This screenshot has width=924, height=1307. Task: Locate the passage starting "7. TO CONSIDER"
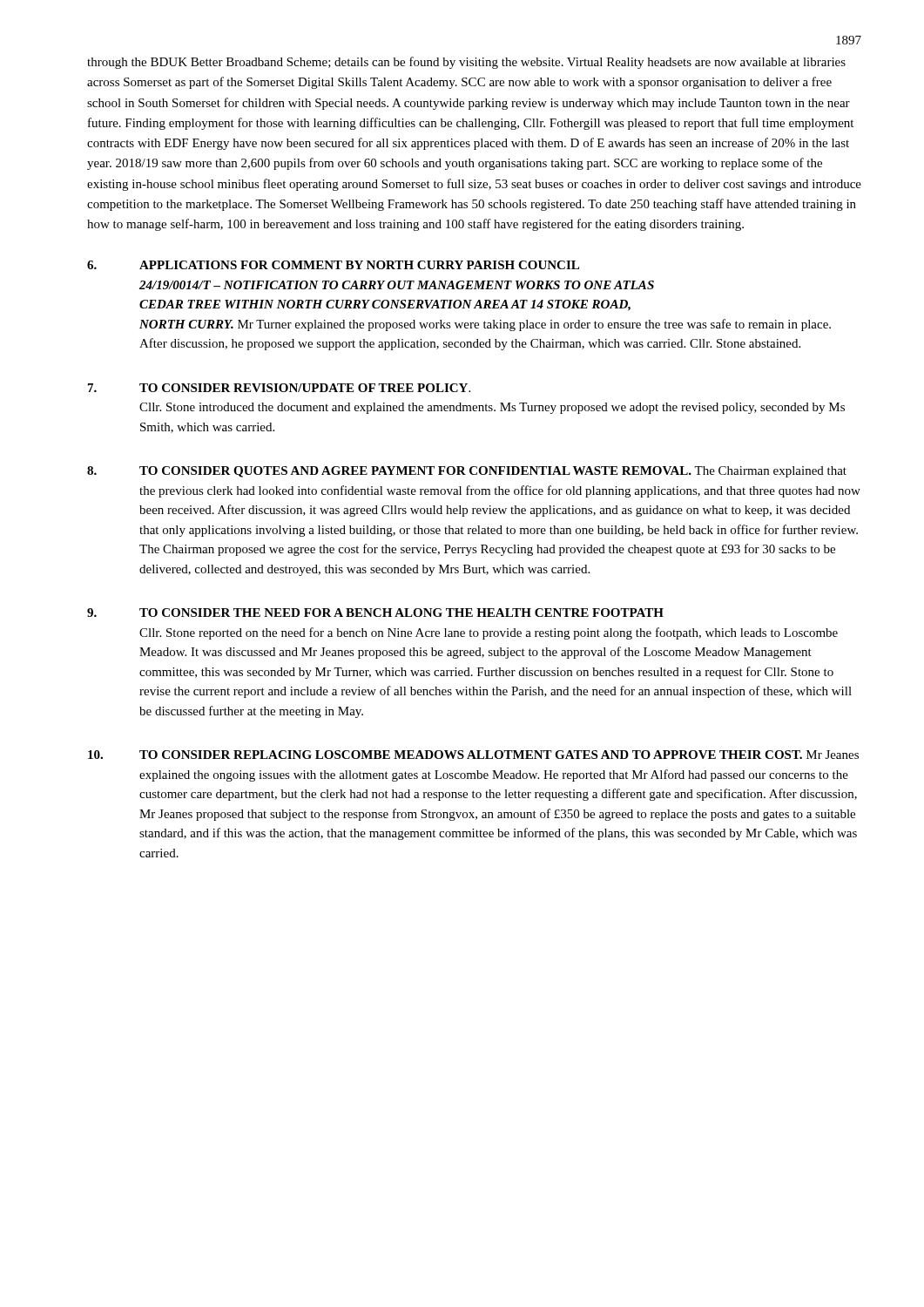tap(474, 410)
